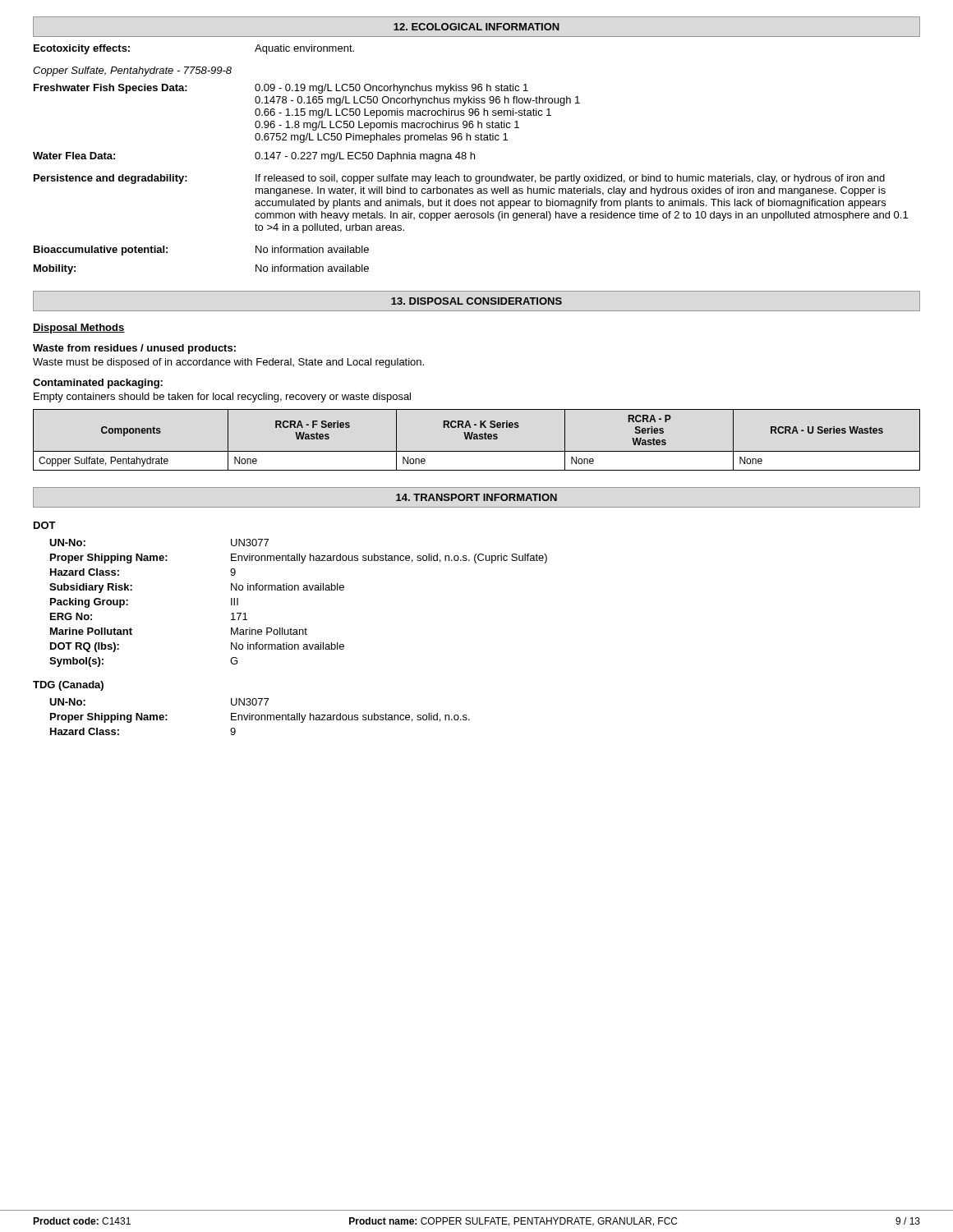Click on the passage starting "Persistence and degradability: If released to soil,"
953x1232 pixels.
pyautogui.click(x=476, y=202)
